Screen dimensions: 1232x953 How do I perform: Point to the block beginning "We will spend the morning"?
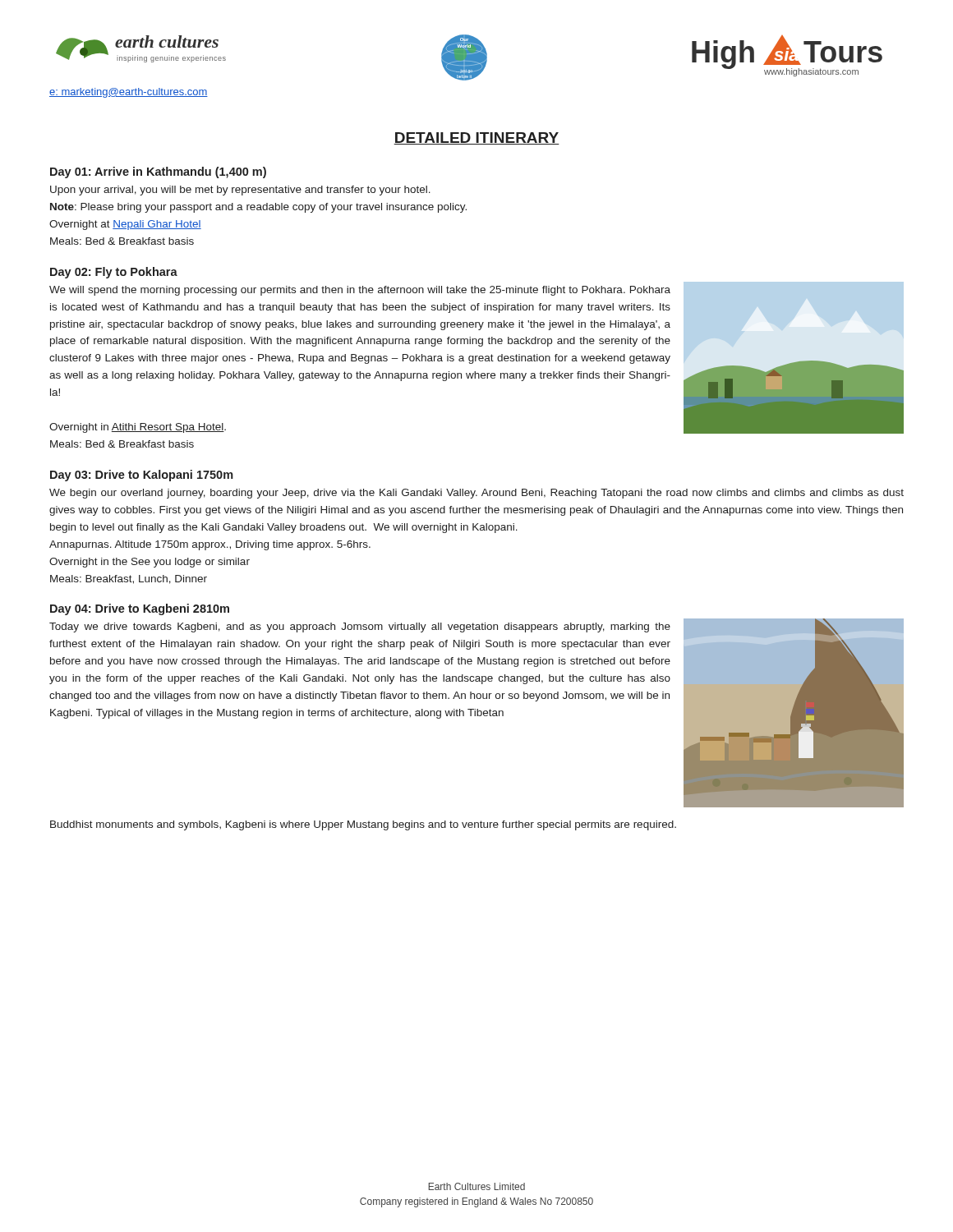click(360, 367)
